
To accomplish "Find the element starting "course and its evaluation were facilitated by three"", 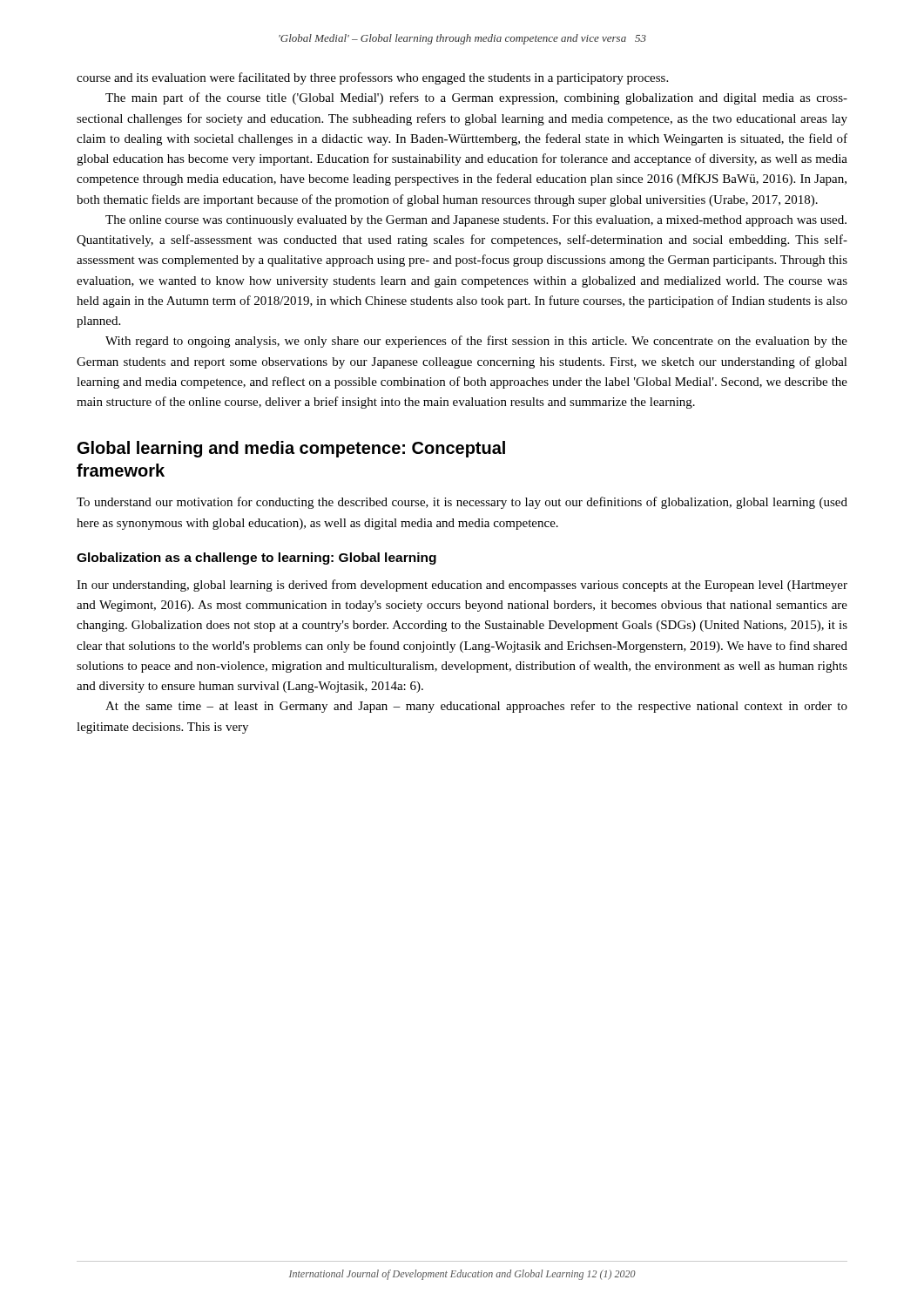I will pos(462,78).
